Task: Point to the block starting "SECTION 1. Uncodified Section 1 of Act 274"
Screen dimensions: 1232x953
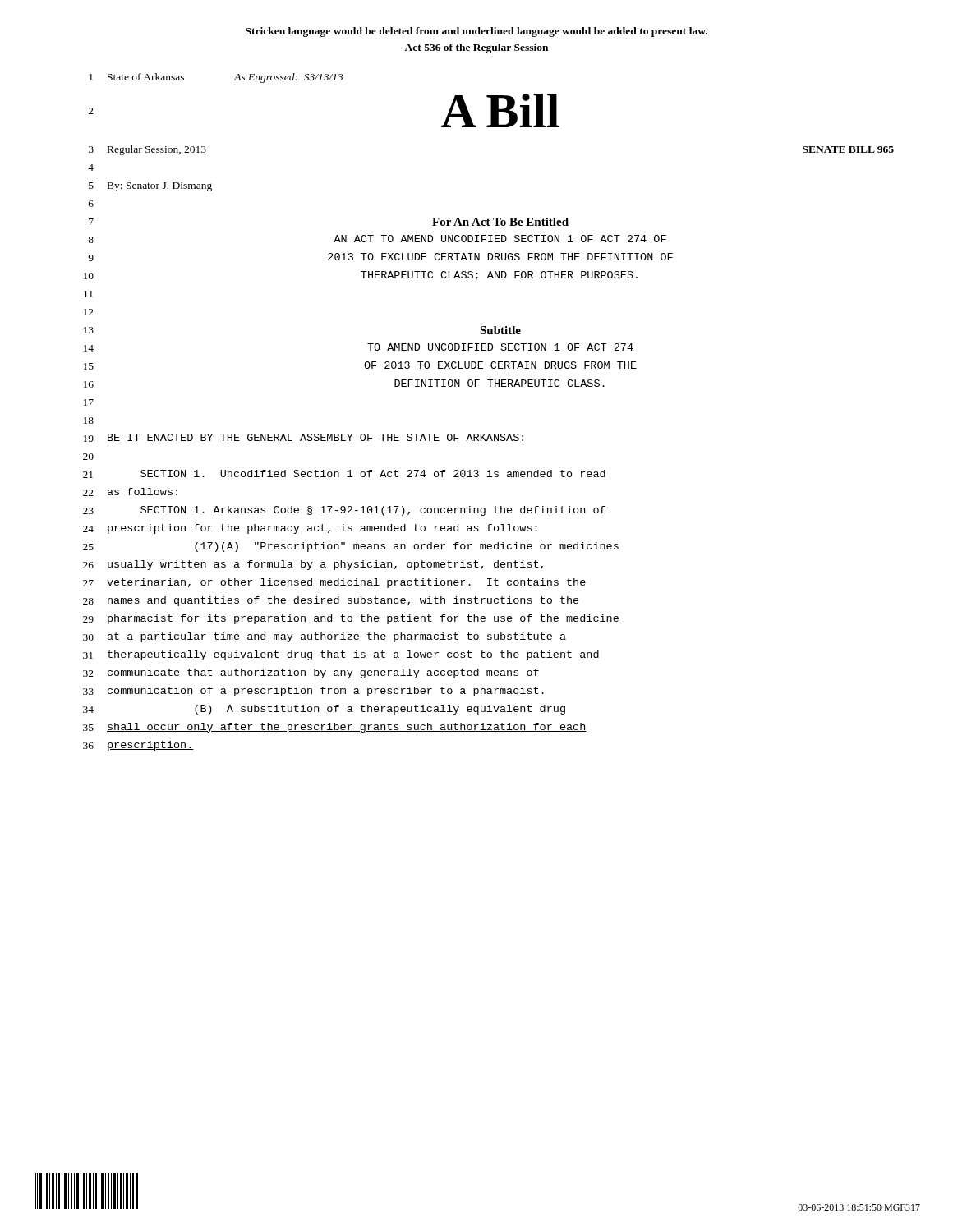Action: pos(356,474)
